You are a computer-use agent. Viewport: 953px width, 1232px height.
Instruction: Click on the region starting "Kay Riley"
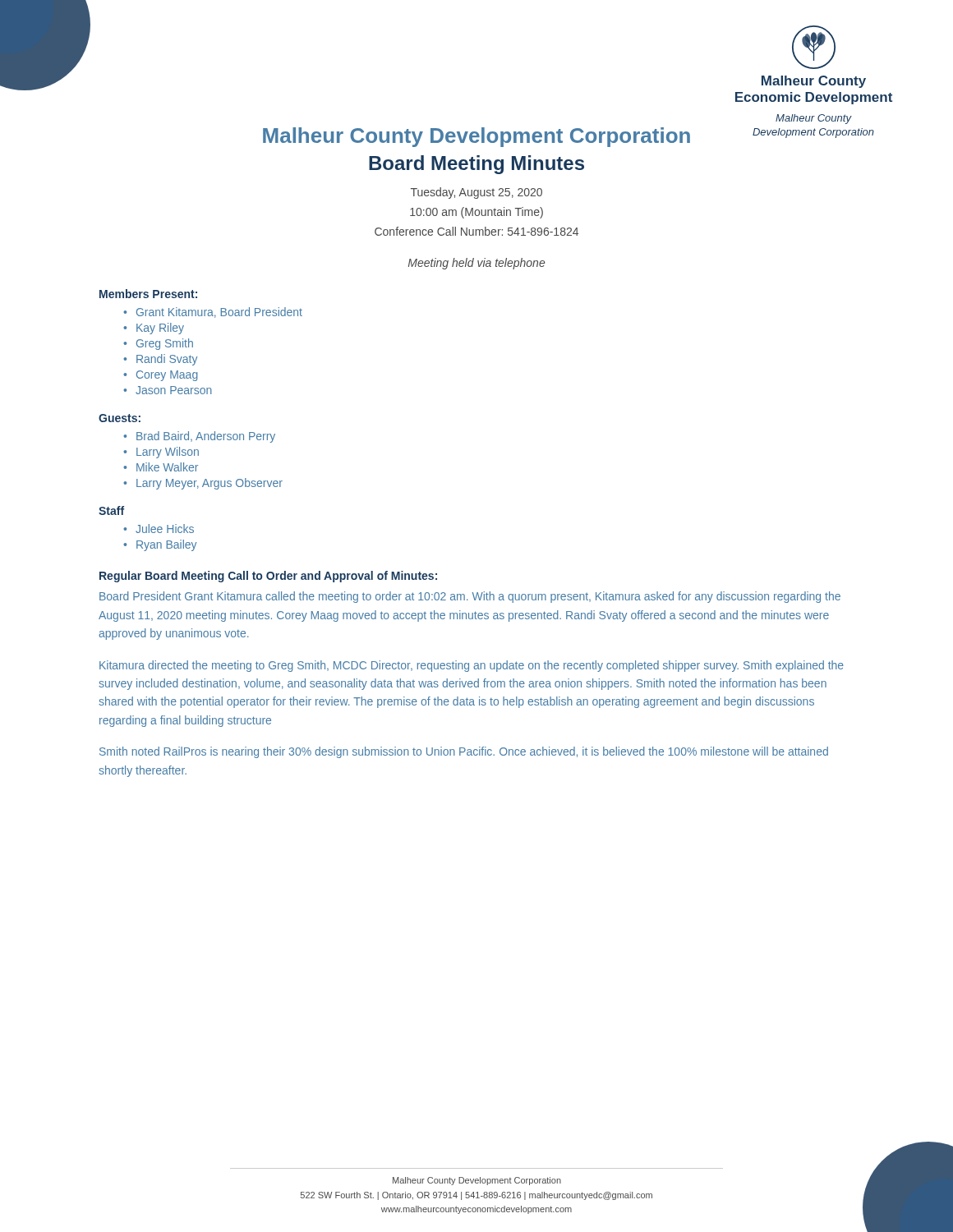[x=160, y=328]
